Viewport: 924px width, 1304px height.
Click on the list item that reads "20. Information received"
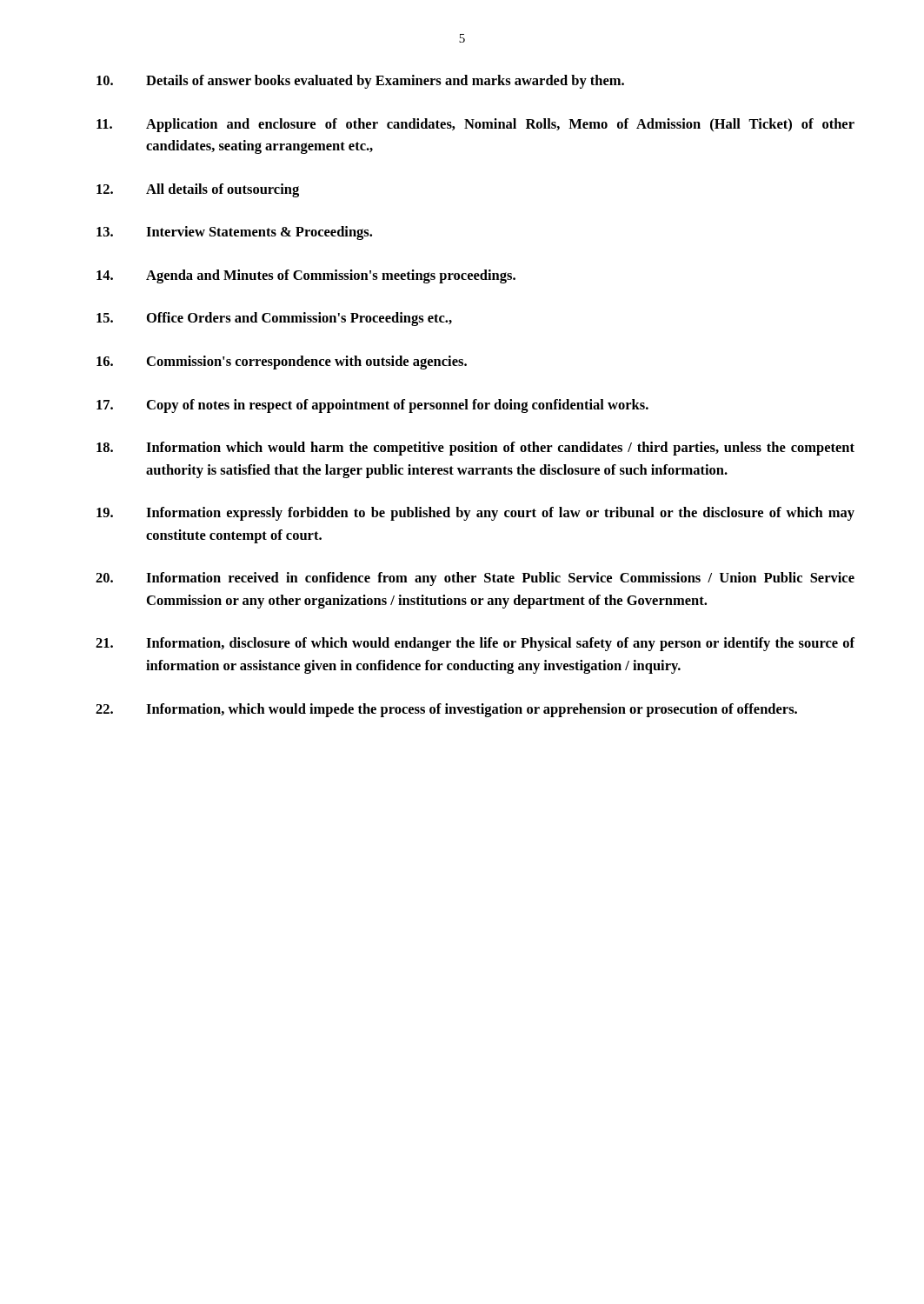point(475,589)
